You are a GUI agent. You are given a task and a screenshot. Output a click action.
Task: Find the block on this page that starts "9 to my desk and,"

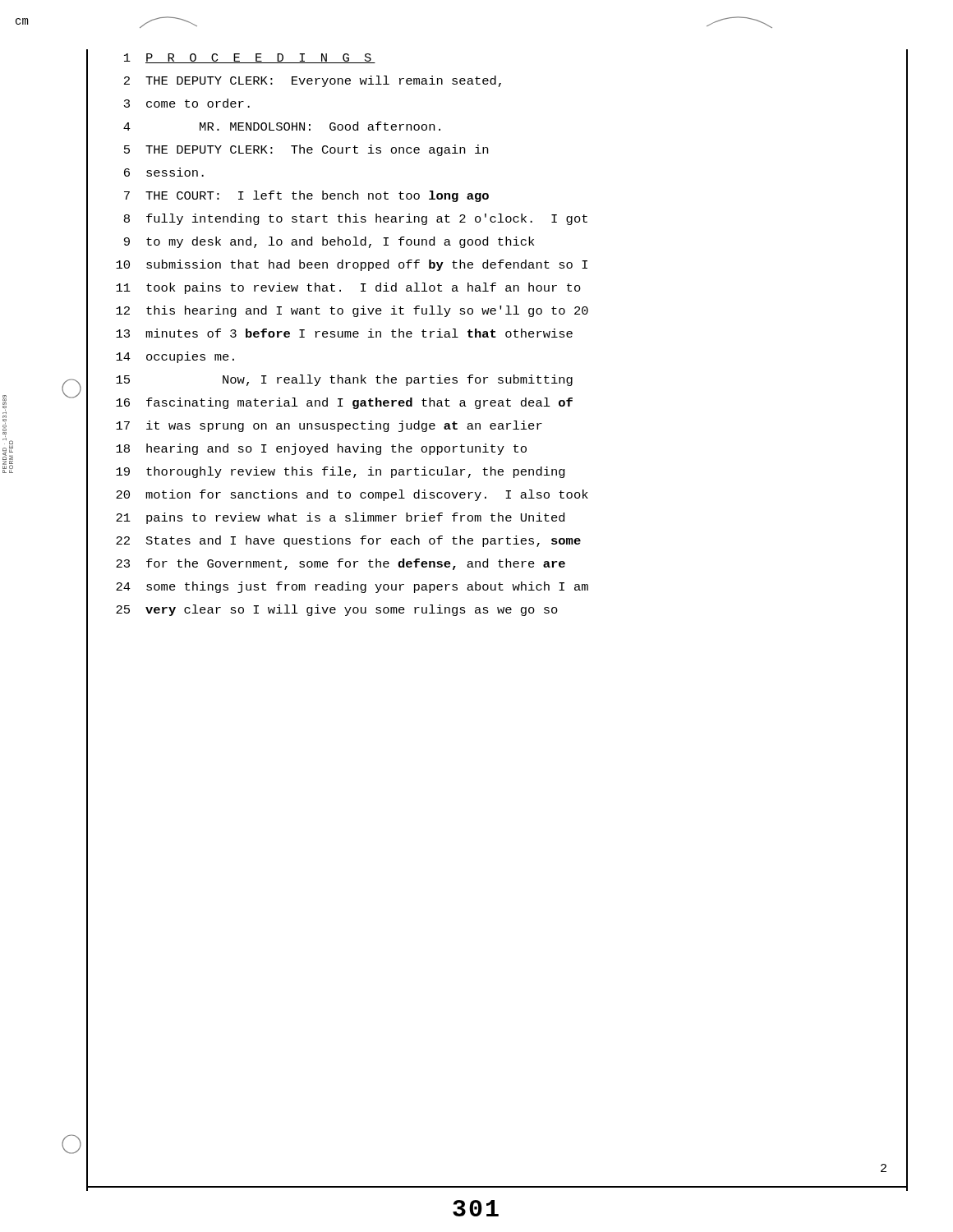click(x=497, y=242)
